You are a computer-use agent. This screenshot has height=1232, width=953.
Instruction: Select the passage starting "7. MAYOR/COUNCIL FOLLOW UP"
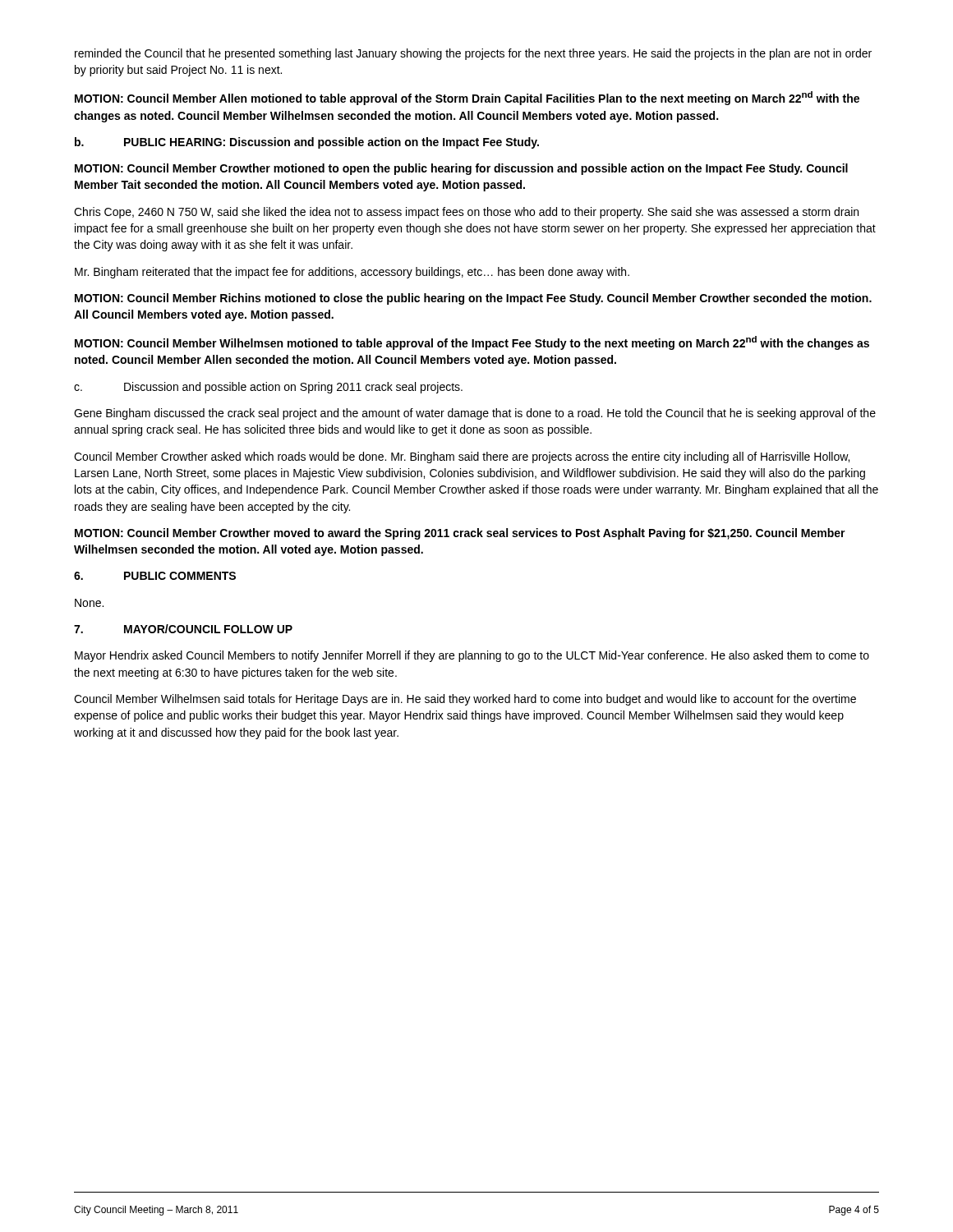coord(183,629)
